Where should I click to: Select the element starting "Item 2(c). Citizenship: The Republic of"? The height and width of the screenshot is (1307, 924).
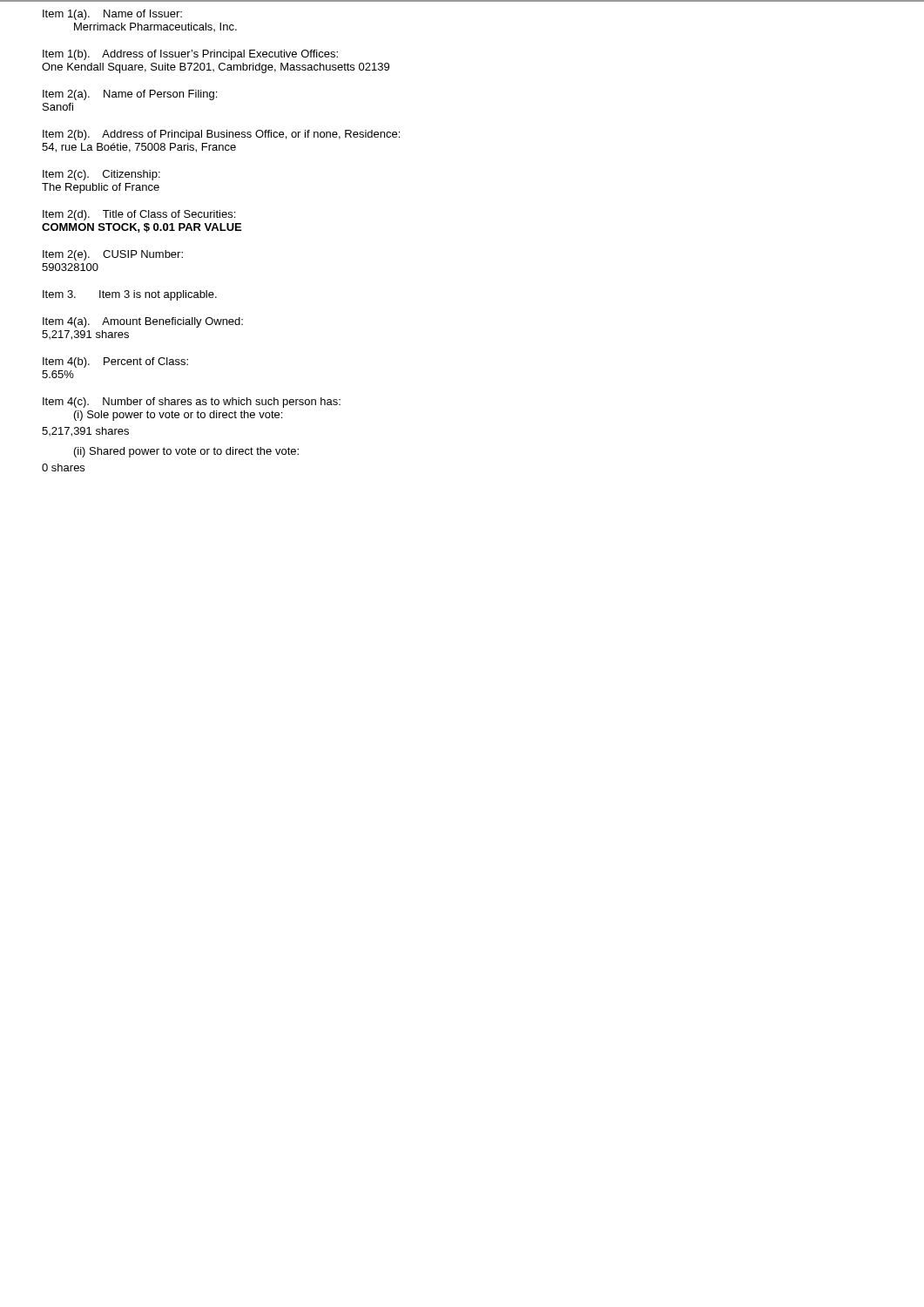101,180
